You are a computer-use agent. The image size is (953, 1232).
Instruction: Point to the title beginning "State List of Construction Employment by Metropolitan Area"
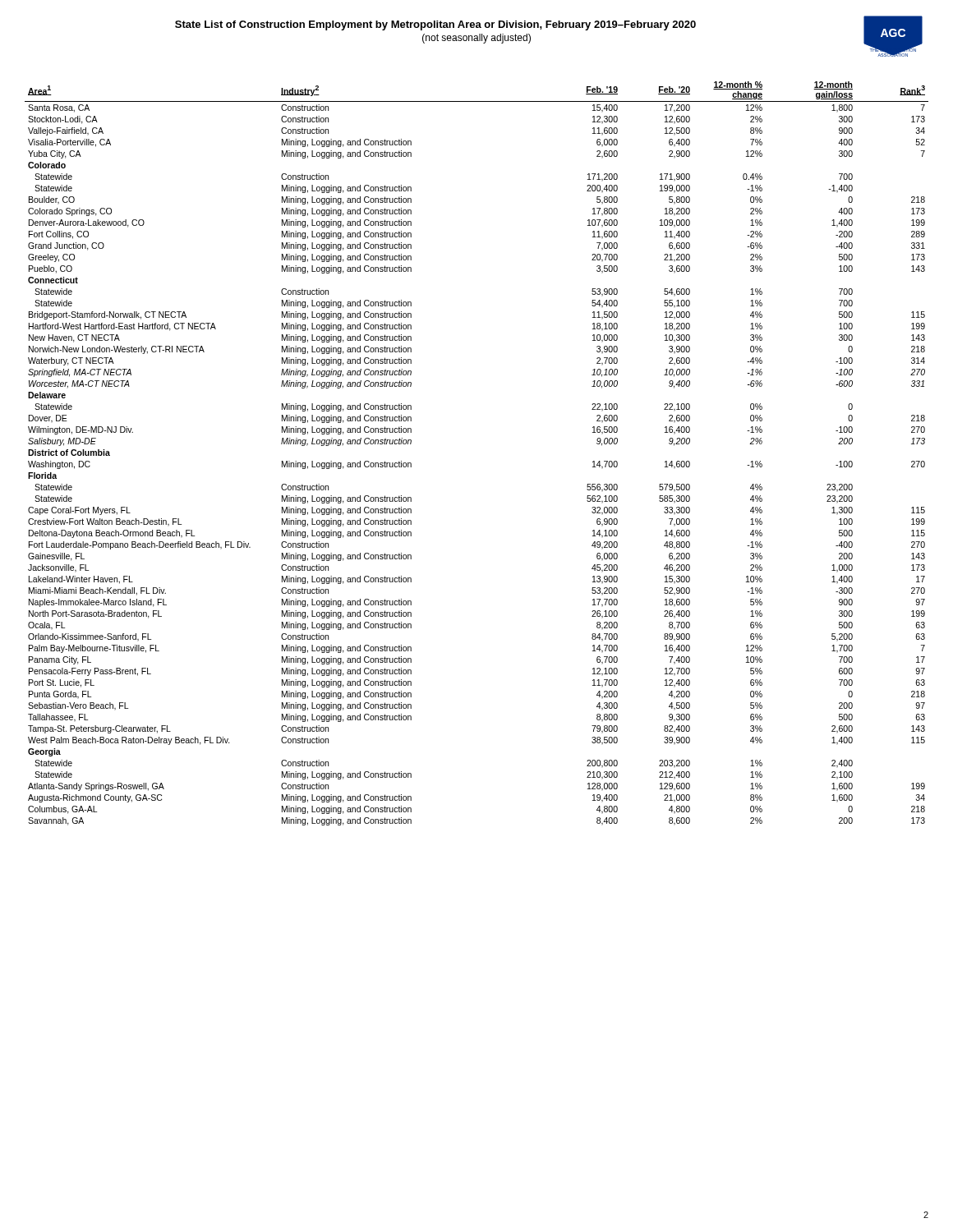tap(435, 24)
